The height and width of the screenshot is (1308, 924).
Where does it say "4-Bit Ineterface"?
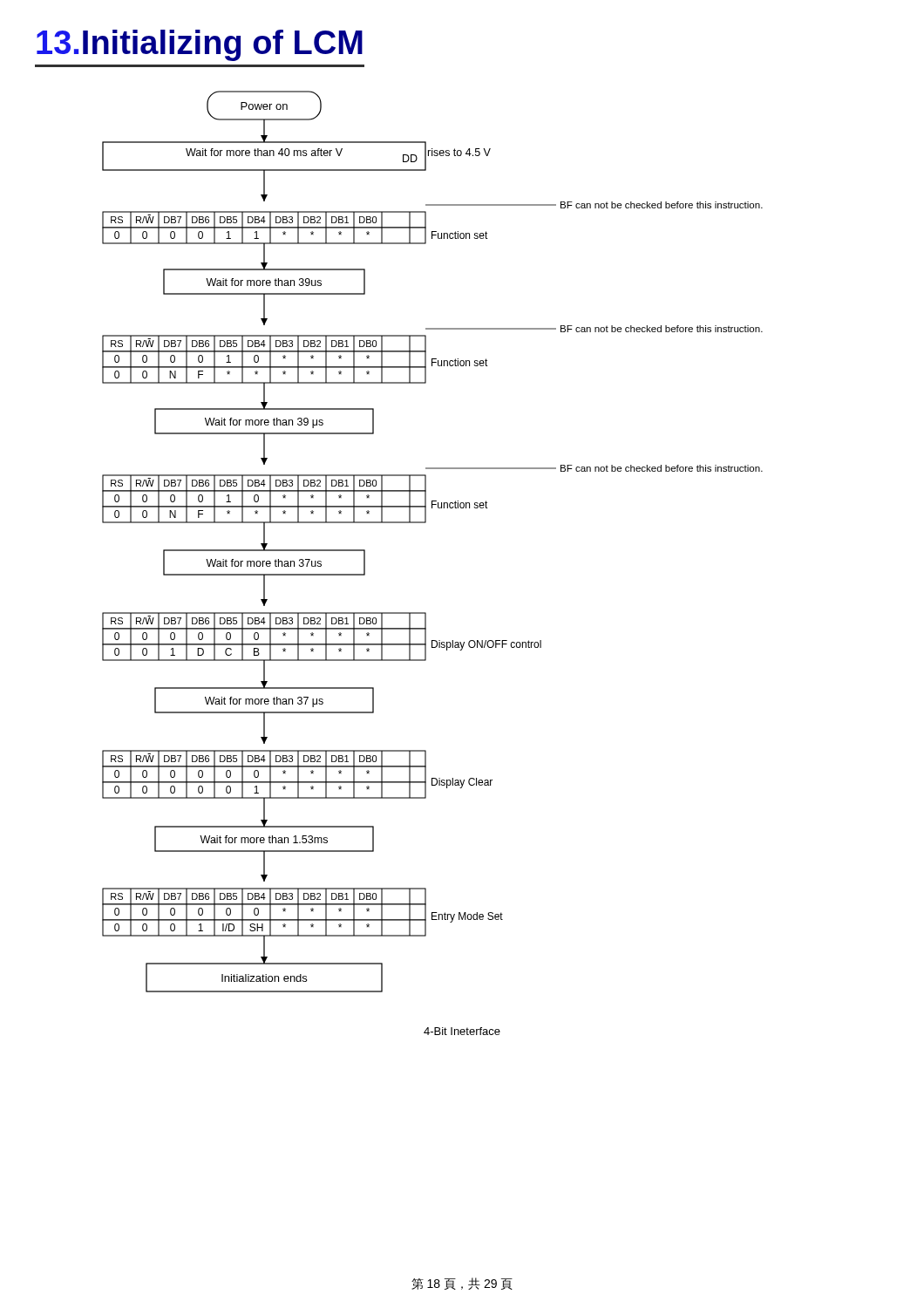462,1031
